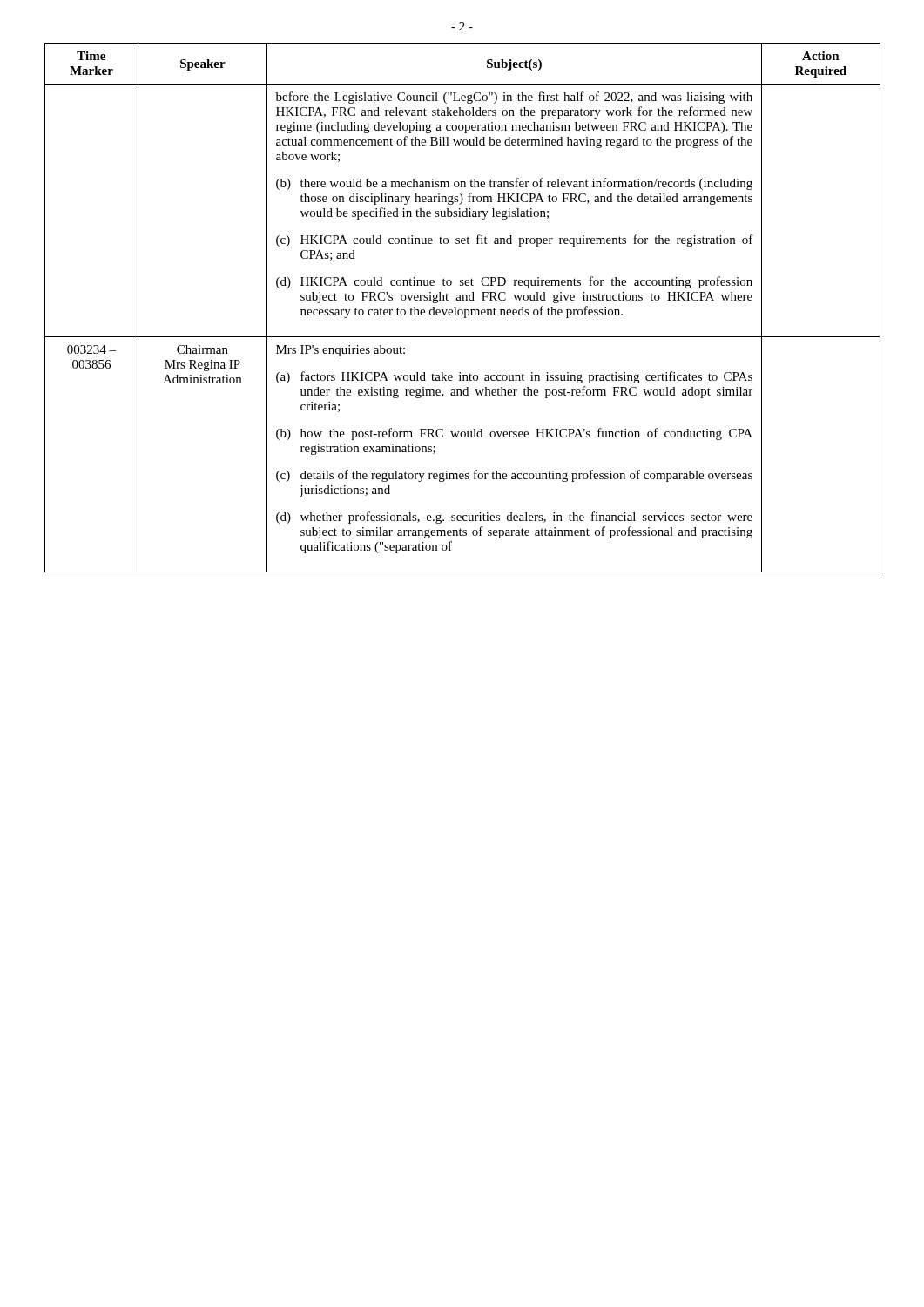Click on the block starting "(a) factors HKICPA would take into"
Image resolution: width=924 pixels, height=1307 pixels.
coord(514,392)
